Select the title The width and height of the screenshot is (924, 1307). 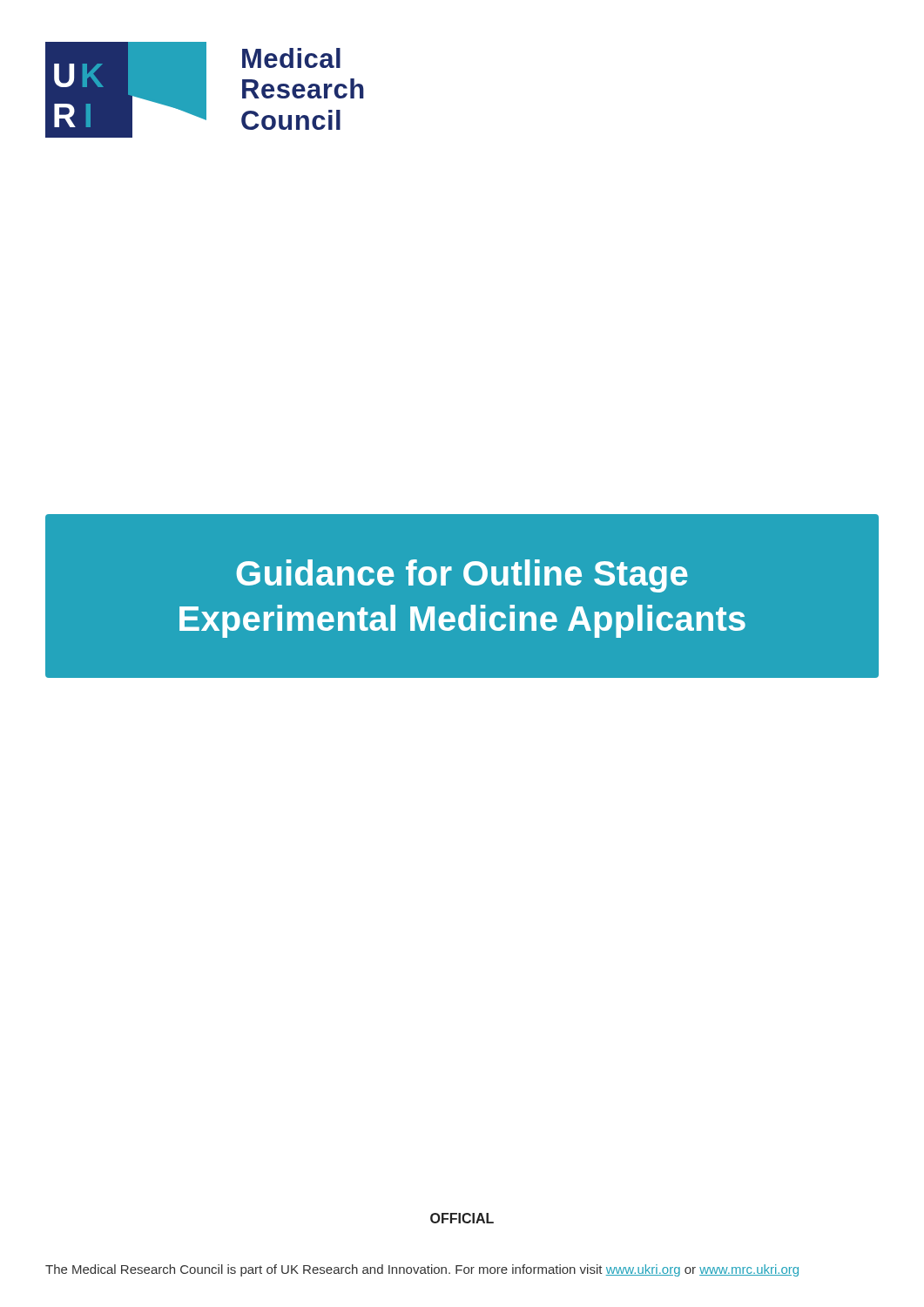tap(462, 596)
